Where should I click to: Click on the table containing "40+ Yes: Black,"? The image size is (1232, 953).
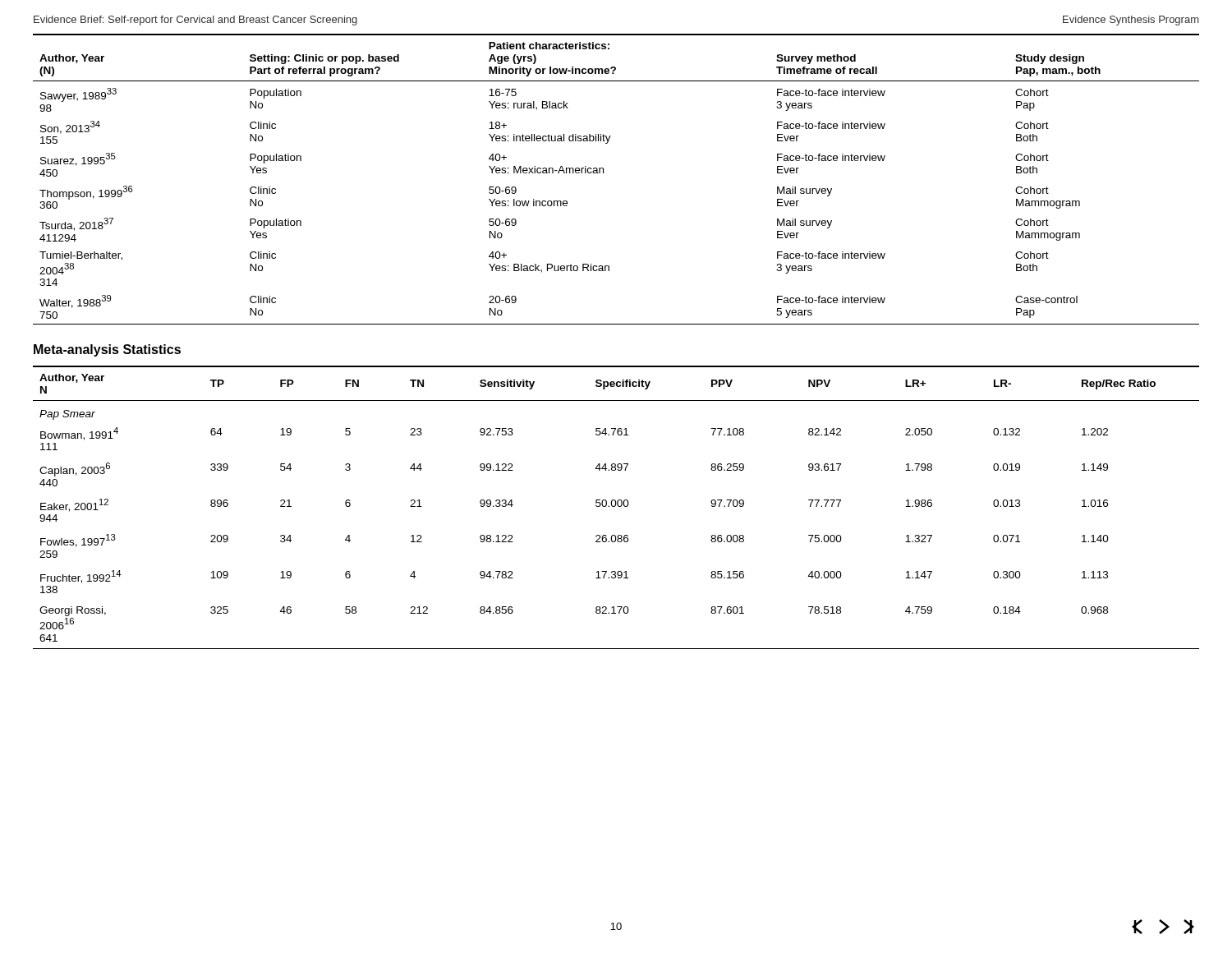[x=616, y=179]
